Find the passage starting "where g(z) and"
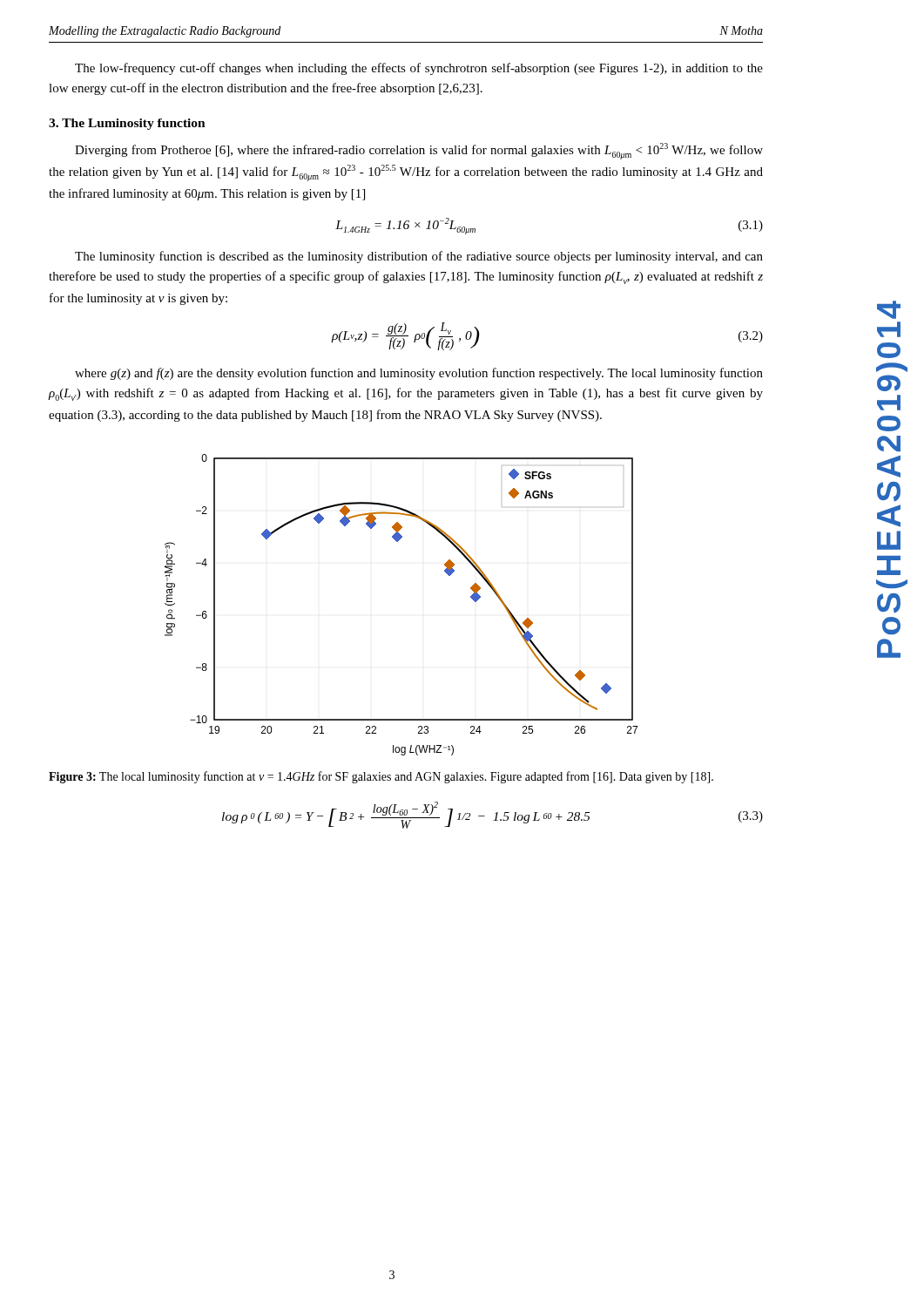This screenshot has width=924, height=1307. 406,394
